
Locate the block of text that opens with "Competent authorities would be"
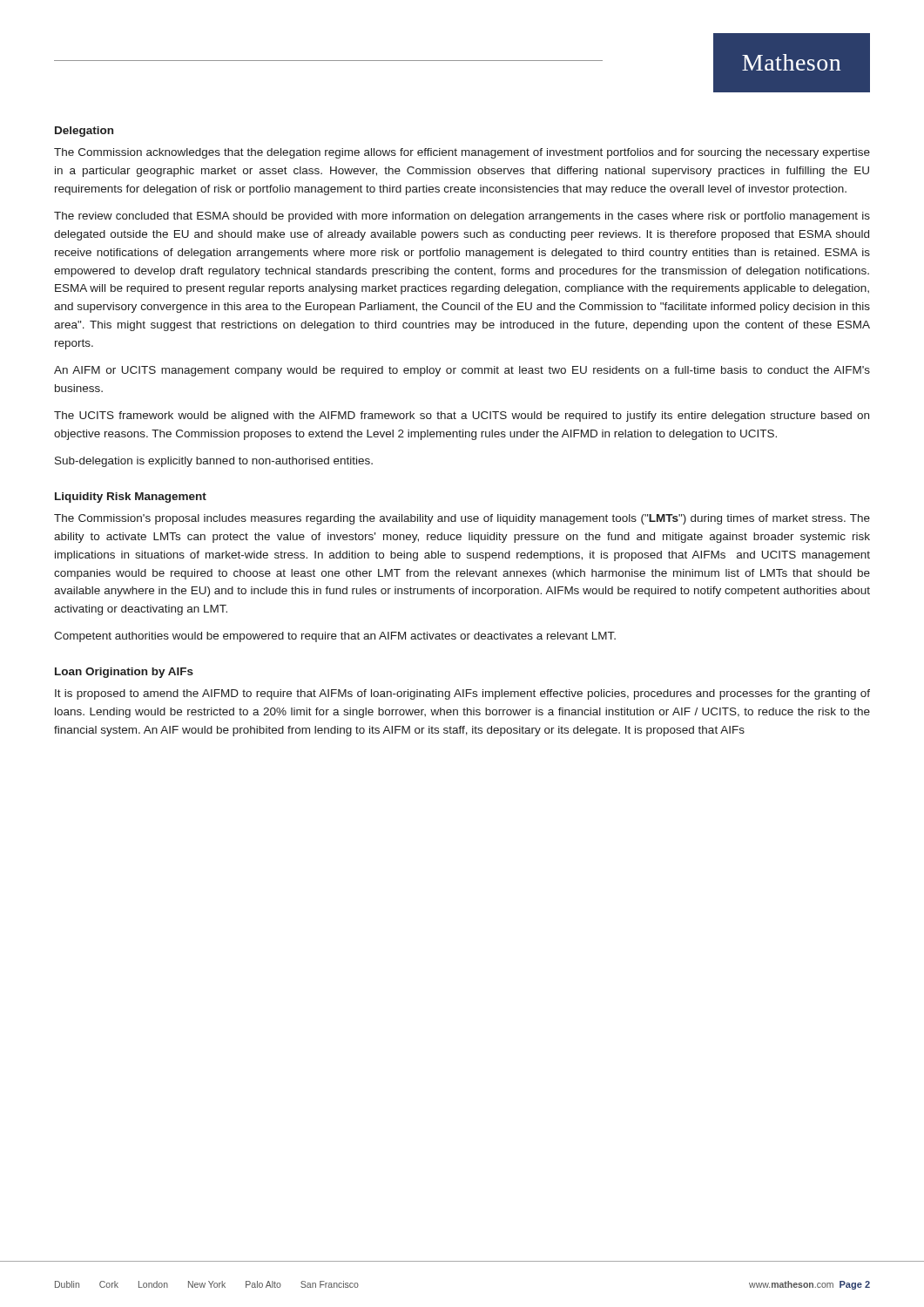[x=335, y=636]
